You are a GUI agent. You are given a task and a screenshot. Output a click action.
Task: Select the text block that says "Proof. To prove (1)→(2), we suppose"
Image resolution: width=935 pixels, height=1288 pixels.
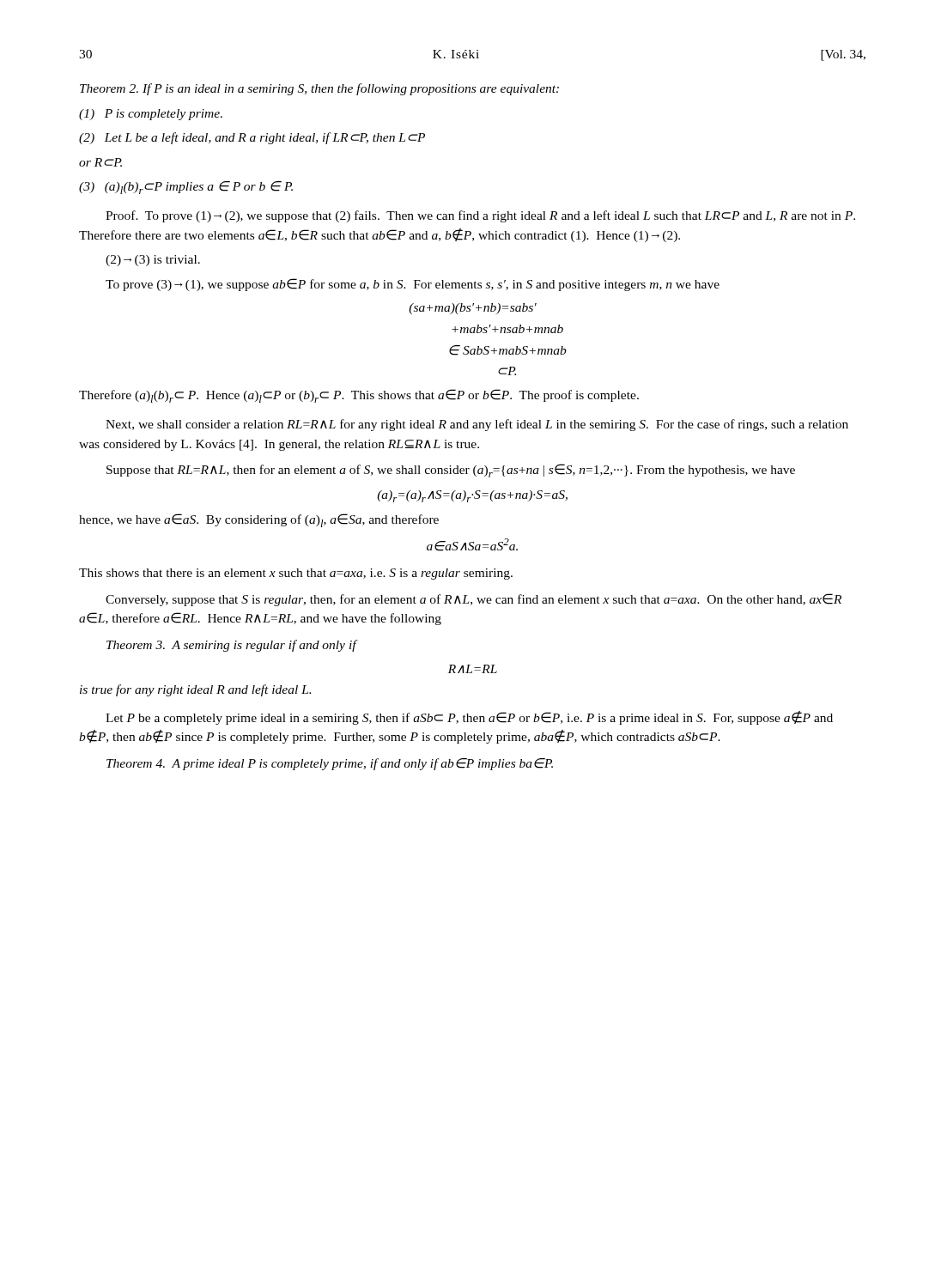pos(473,226)
